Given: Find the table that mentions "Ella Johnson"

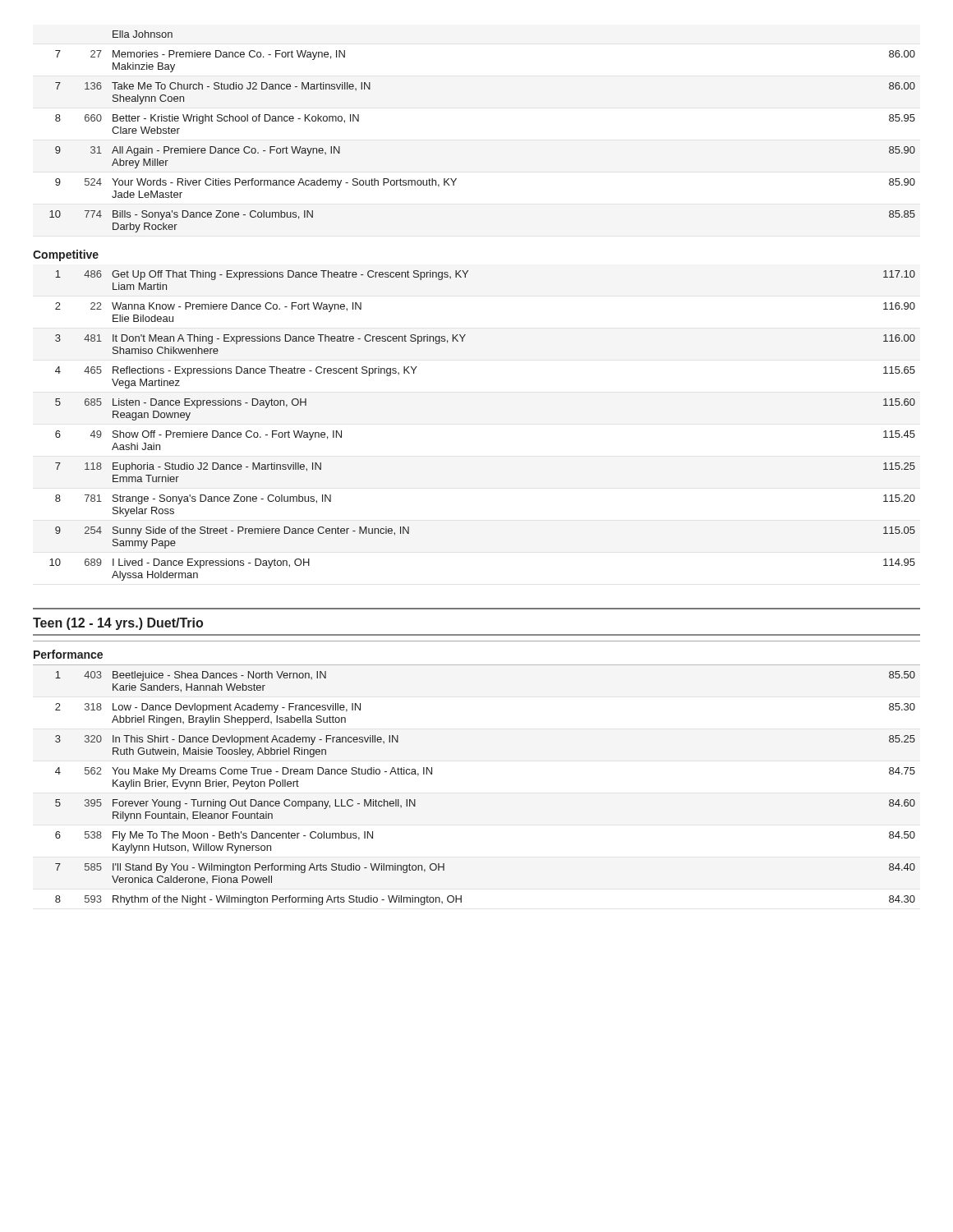Looking at the screenshot, I should click(x=476, y=131).
